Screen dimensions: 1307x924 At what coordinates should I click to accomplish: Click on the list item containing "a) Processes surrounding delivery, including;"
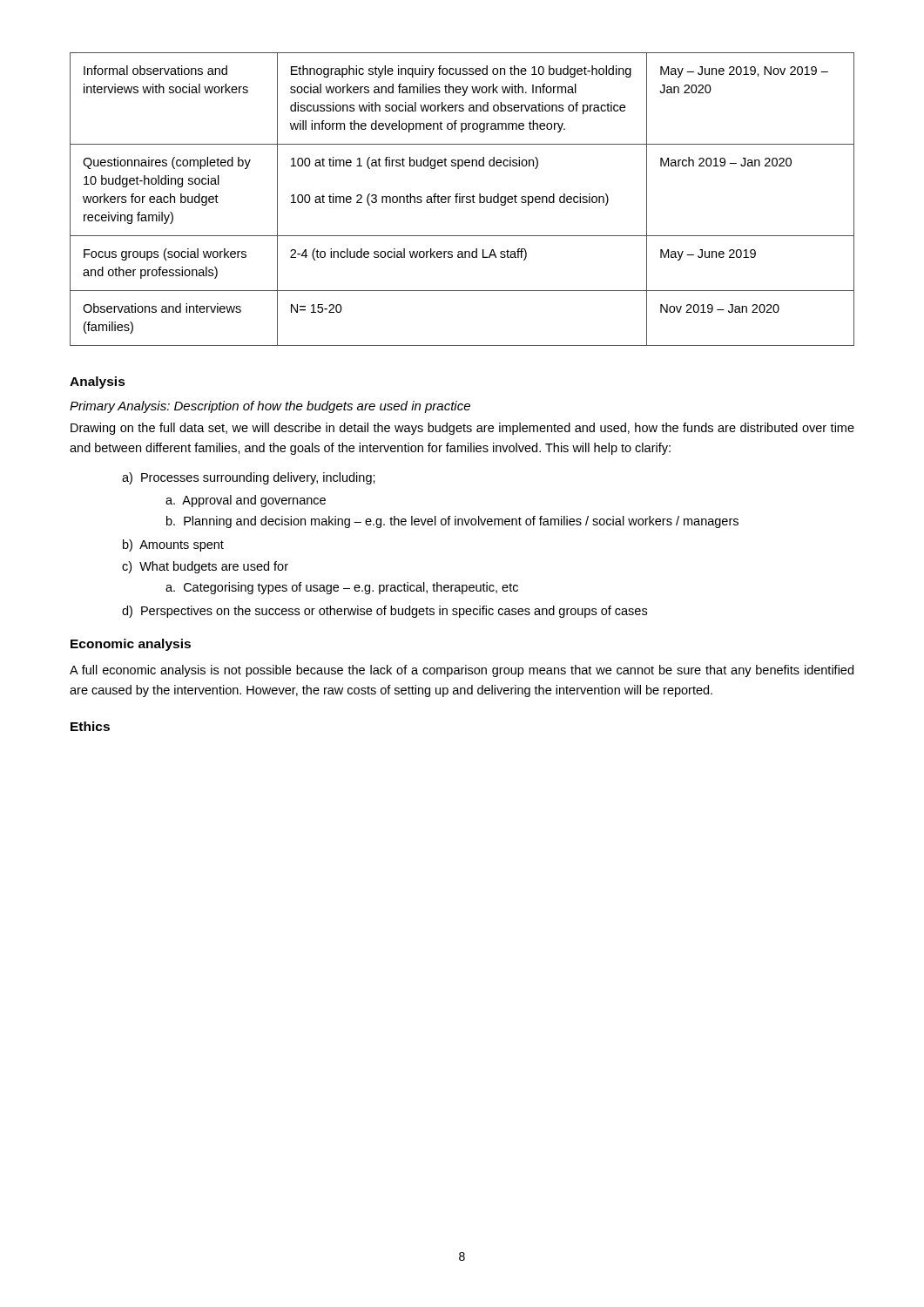tap(249, 478)
